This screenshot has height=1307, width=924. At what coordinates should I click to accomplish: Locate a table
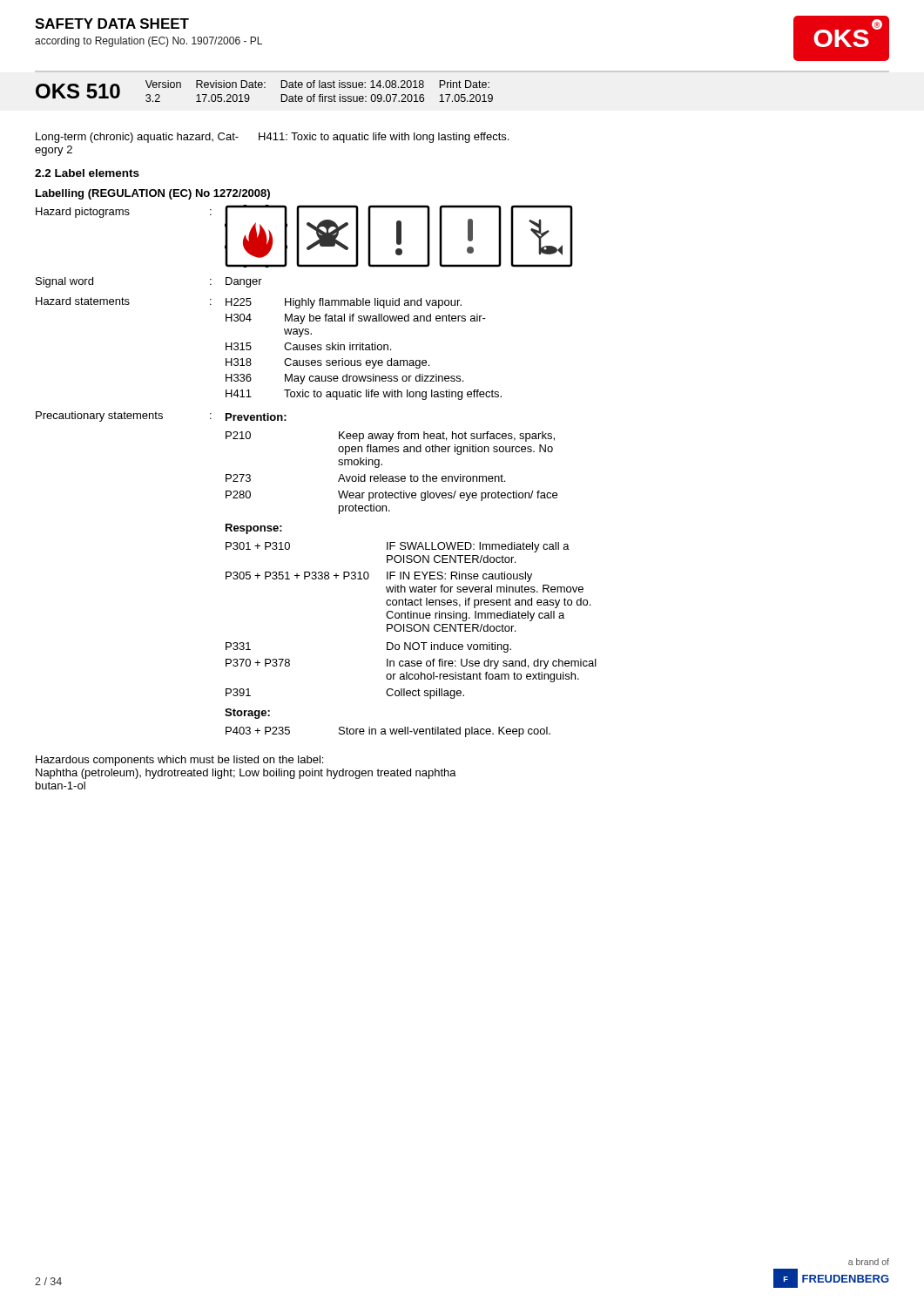point(319,91)
